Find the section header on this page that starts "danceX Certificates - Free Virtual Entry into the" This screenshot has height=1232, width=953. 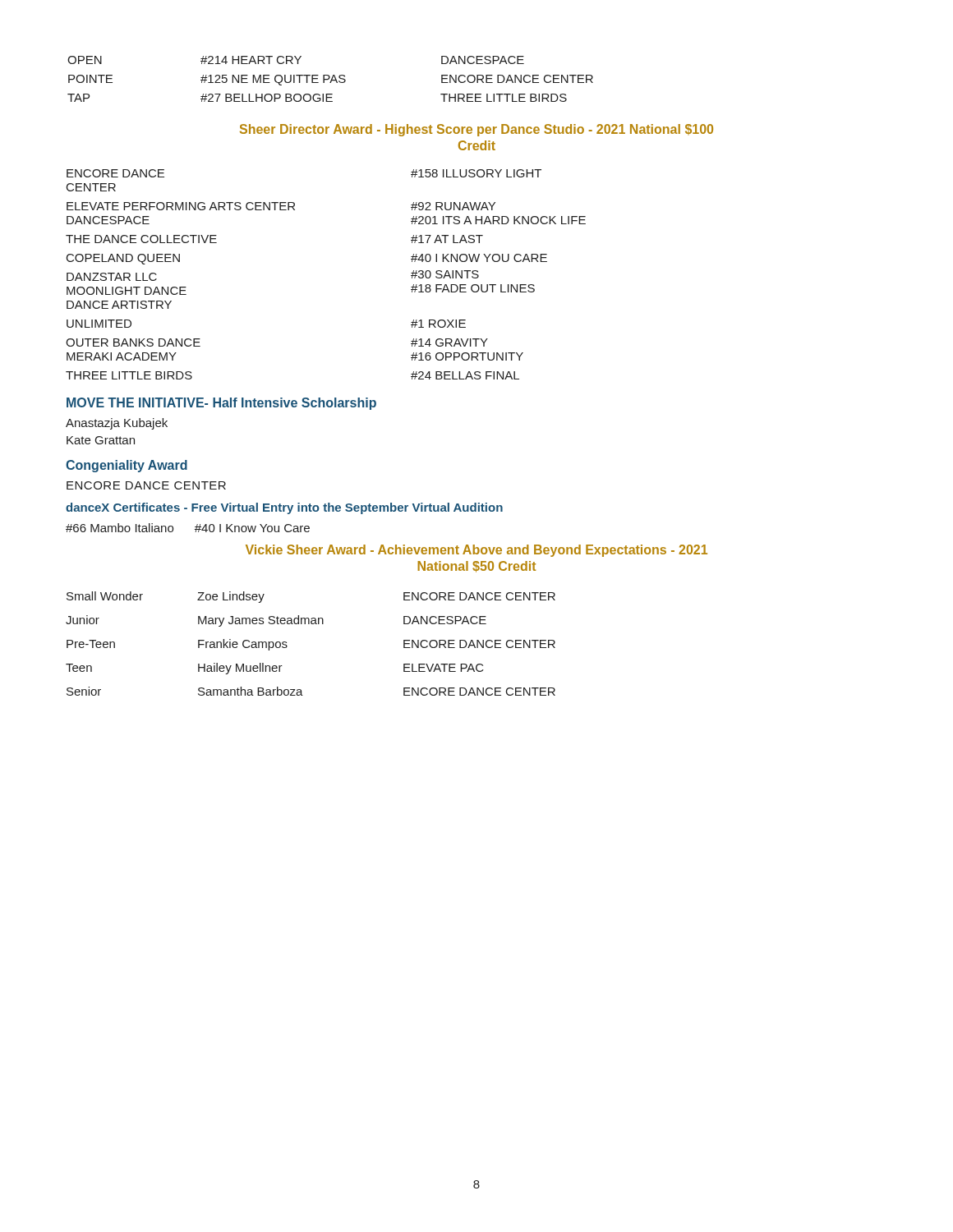[284, 507]
